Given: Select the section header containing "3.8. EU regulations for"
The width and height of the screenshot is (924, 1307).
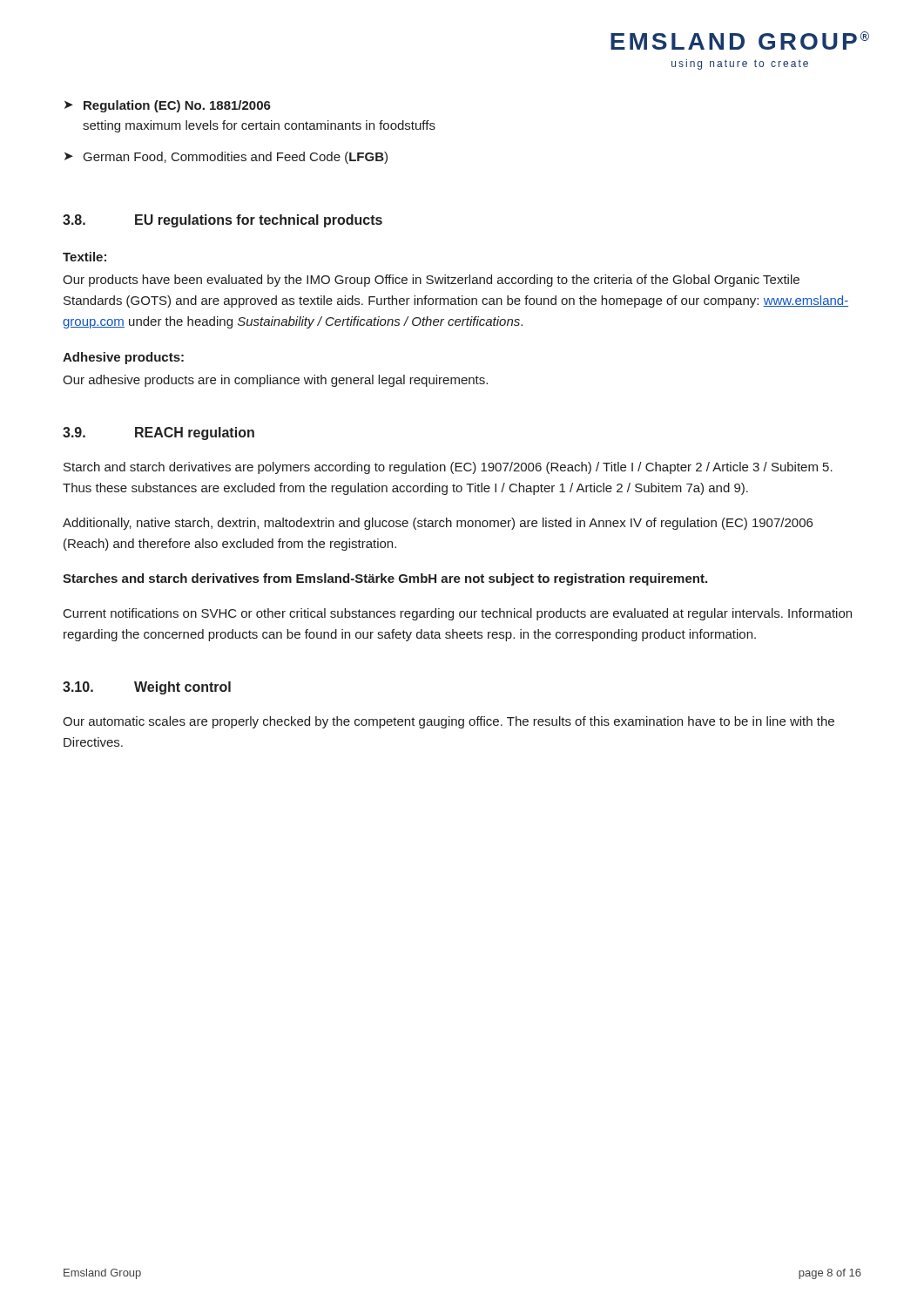Looking at the screenshot, I should [223, 220].
